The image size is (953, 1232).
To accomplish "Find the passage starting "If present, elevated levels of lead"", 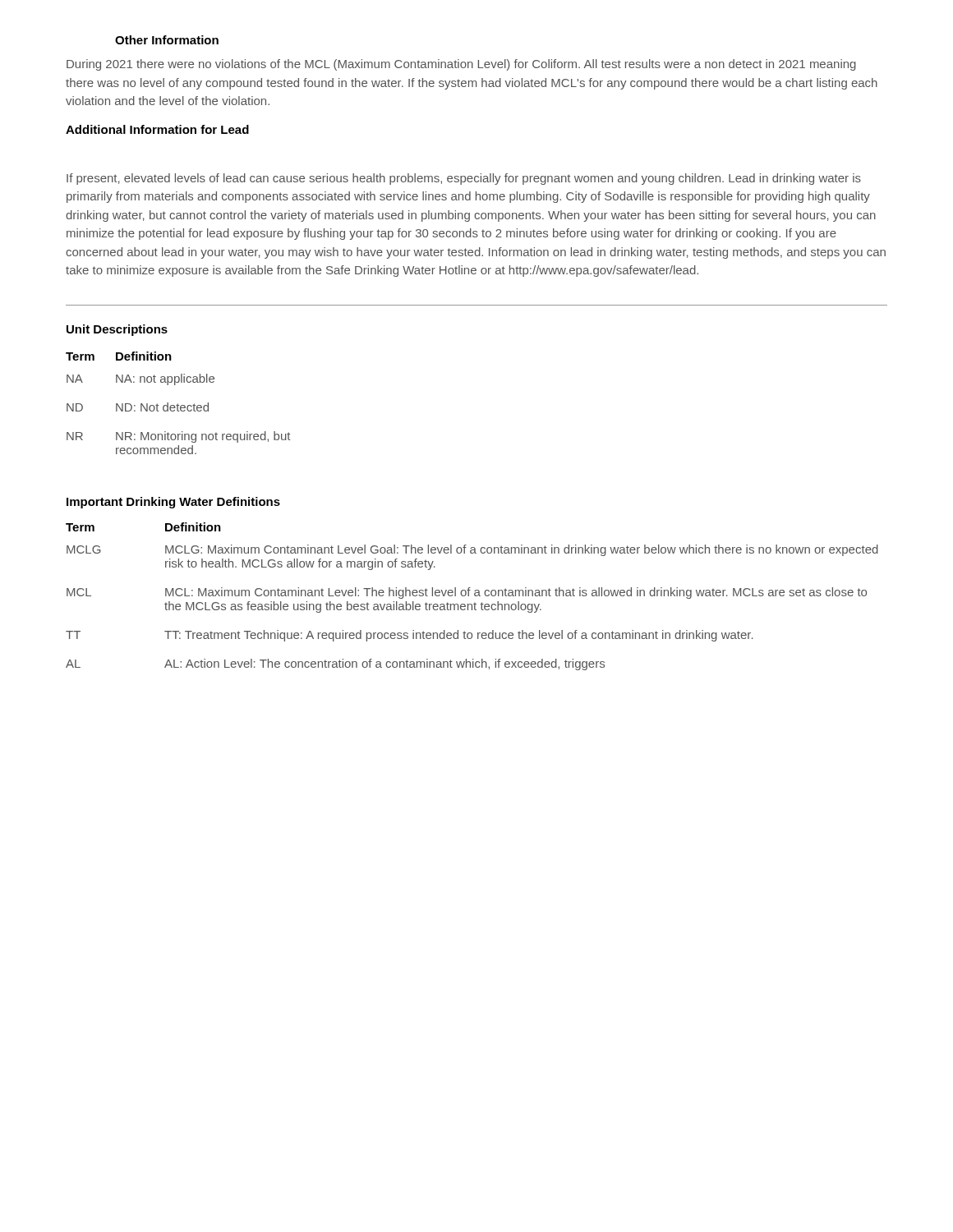I will coord(476,224).
